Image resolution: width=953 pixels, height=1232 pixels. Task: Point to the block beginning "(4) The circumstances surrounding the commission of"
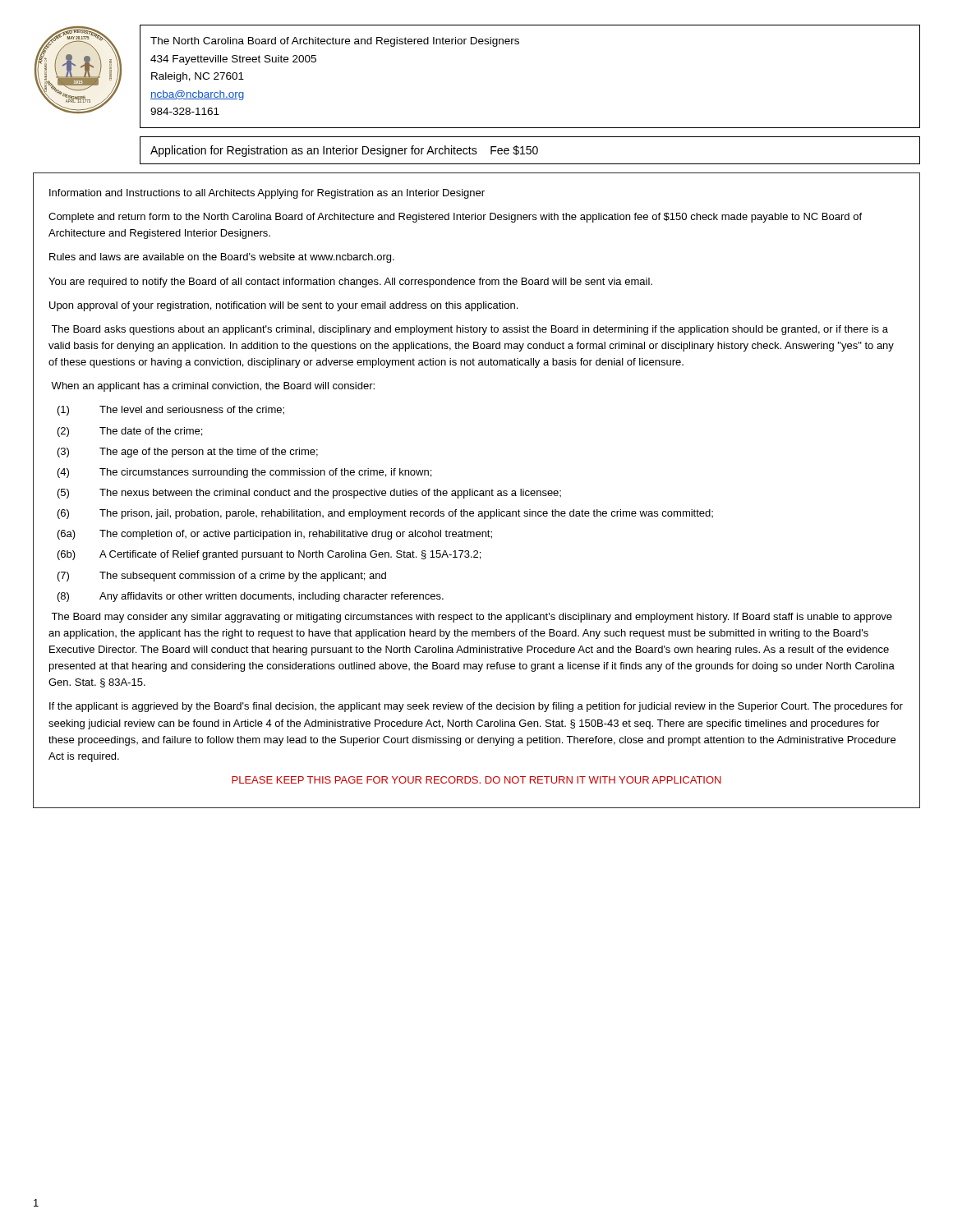pyautogui.click(x=244, y=473)
